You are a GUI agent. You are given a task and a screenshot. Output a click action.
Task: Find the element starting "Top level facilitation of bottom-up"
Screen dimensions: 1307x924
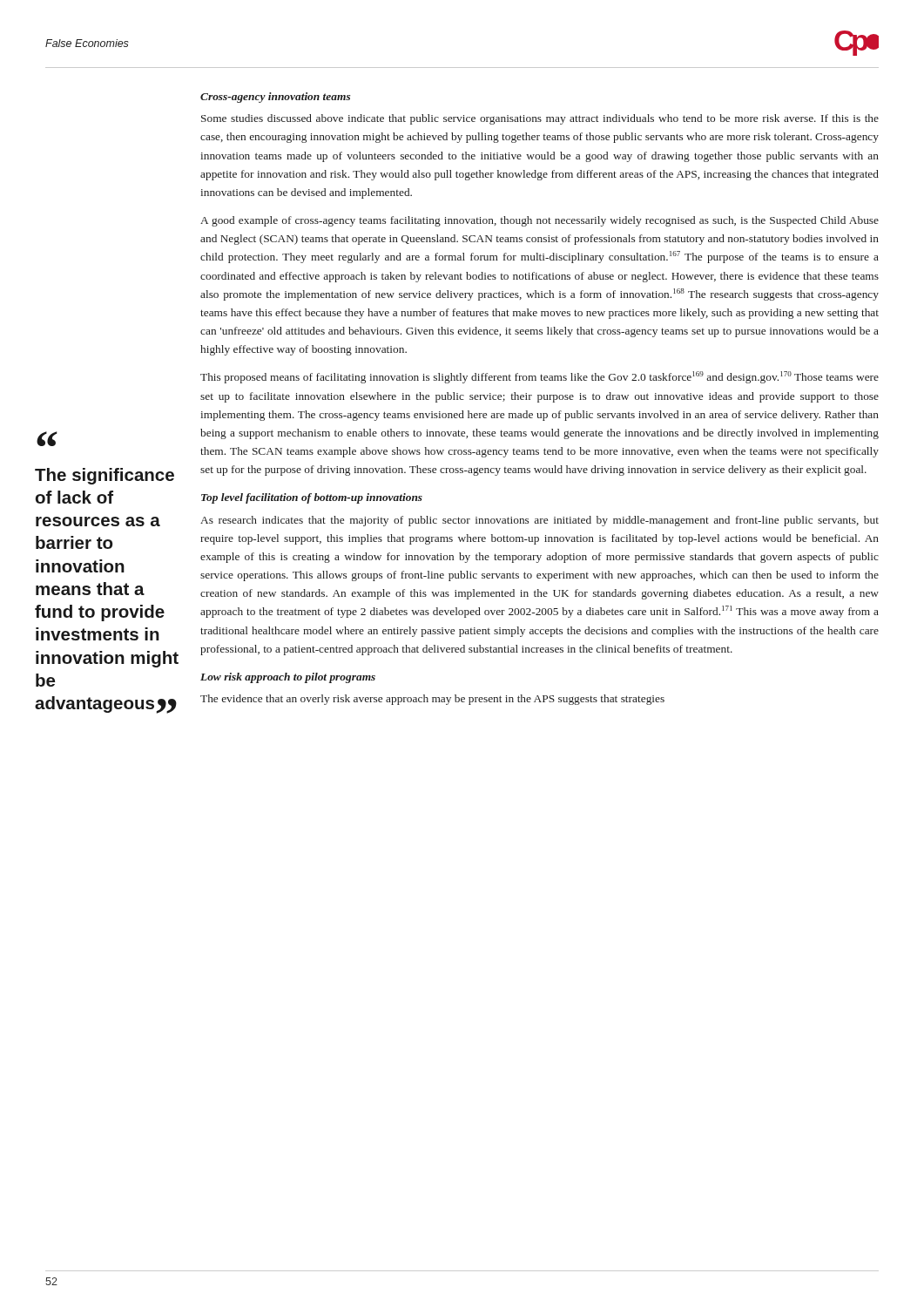click(312, 498)
